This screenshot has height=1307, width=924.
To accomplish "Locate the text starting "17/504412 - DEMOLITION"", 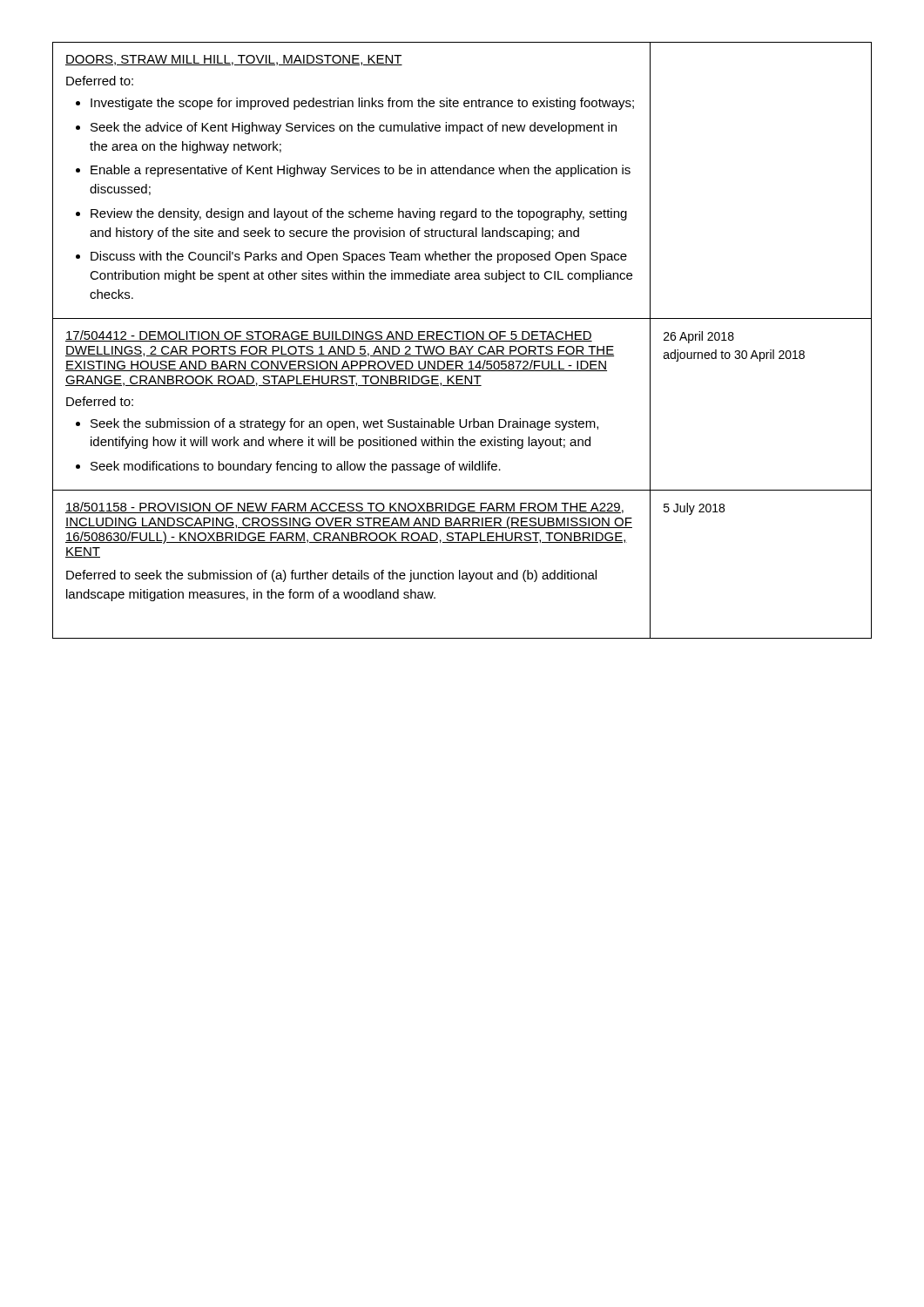I will pos(340,357).
